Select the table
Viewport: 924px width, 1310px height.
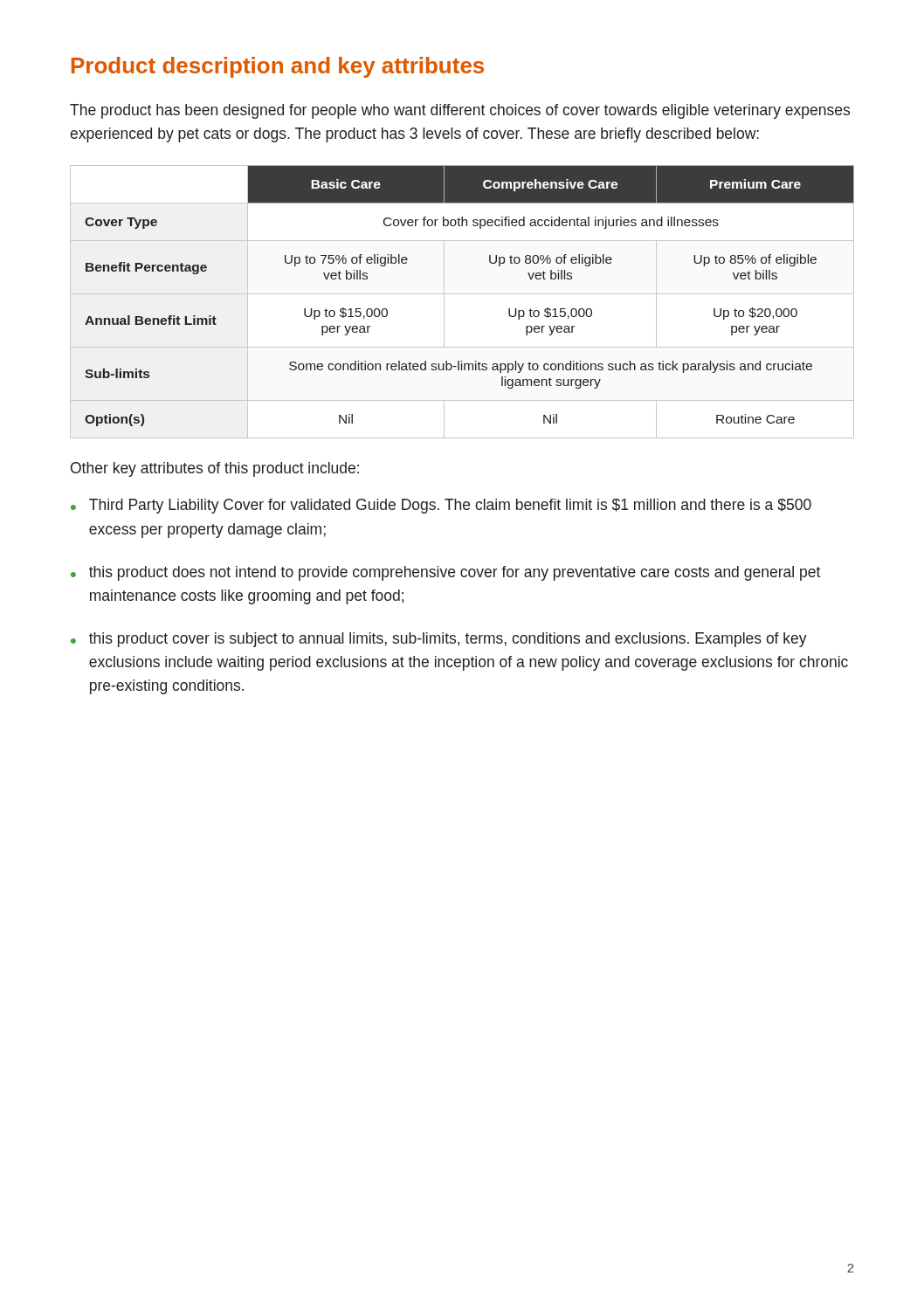(462, 302)
